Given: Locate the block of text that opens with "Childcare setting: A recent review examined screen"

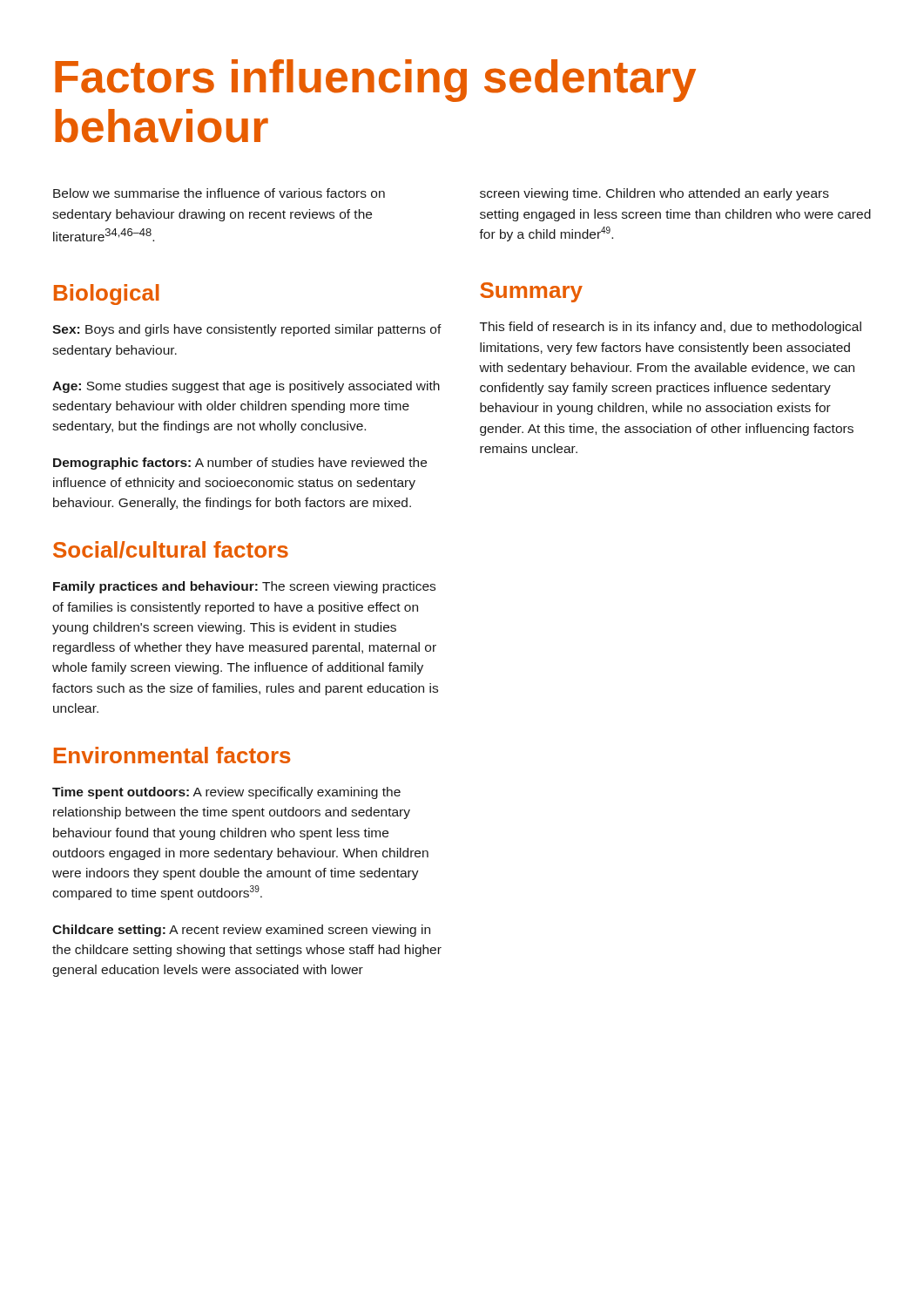Looking at the screenshot, I should 247,949.
